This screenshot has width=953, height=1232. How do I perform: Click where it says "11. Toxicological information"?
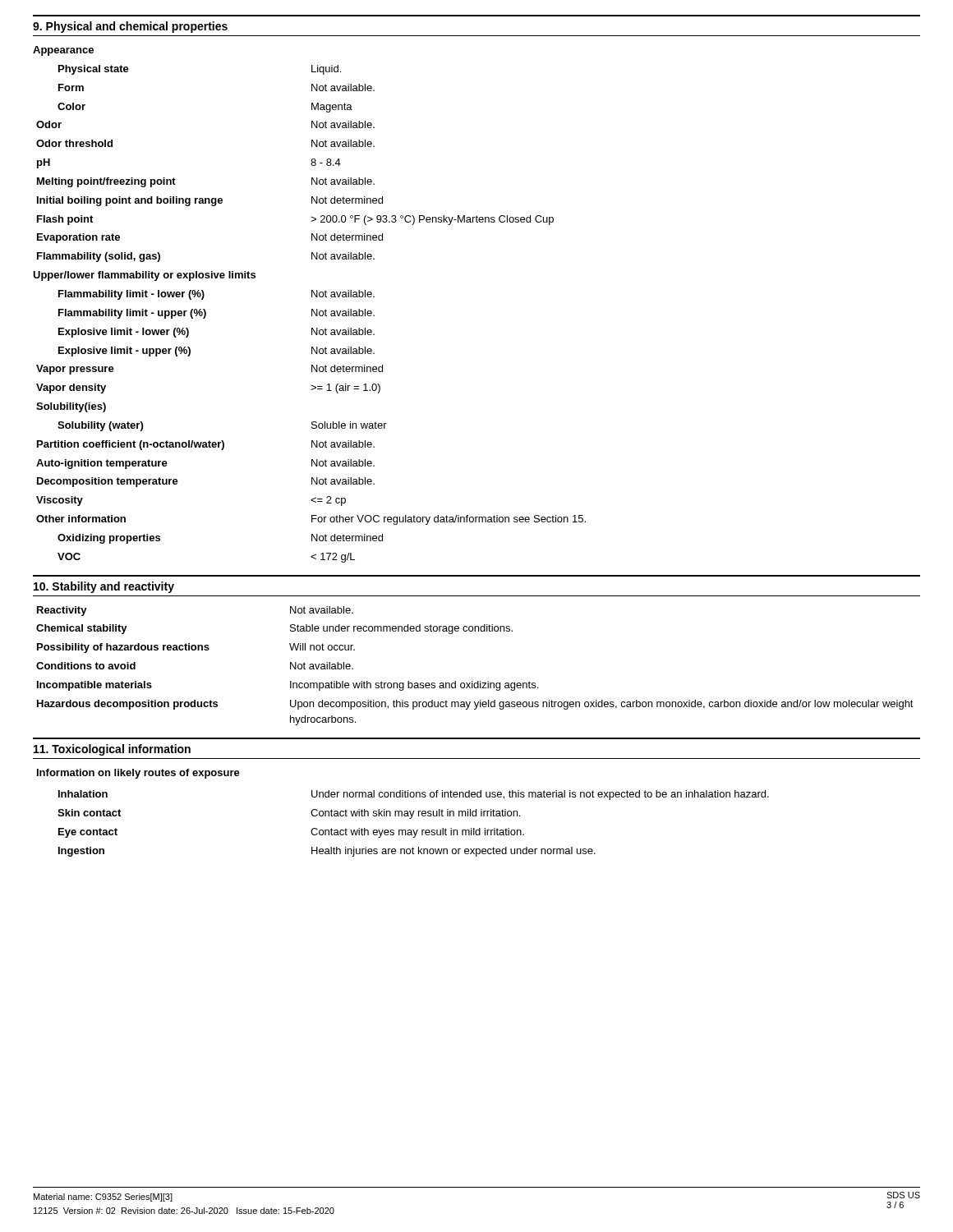tap(112, 749)
